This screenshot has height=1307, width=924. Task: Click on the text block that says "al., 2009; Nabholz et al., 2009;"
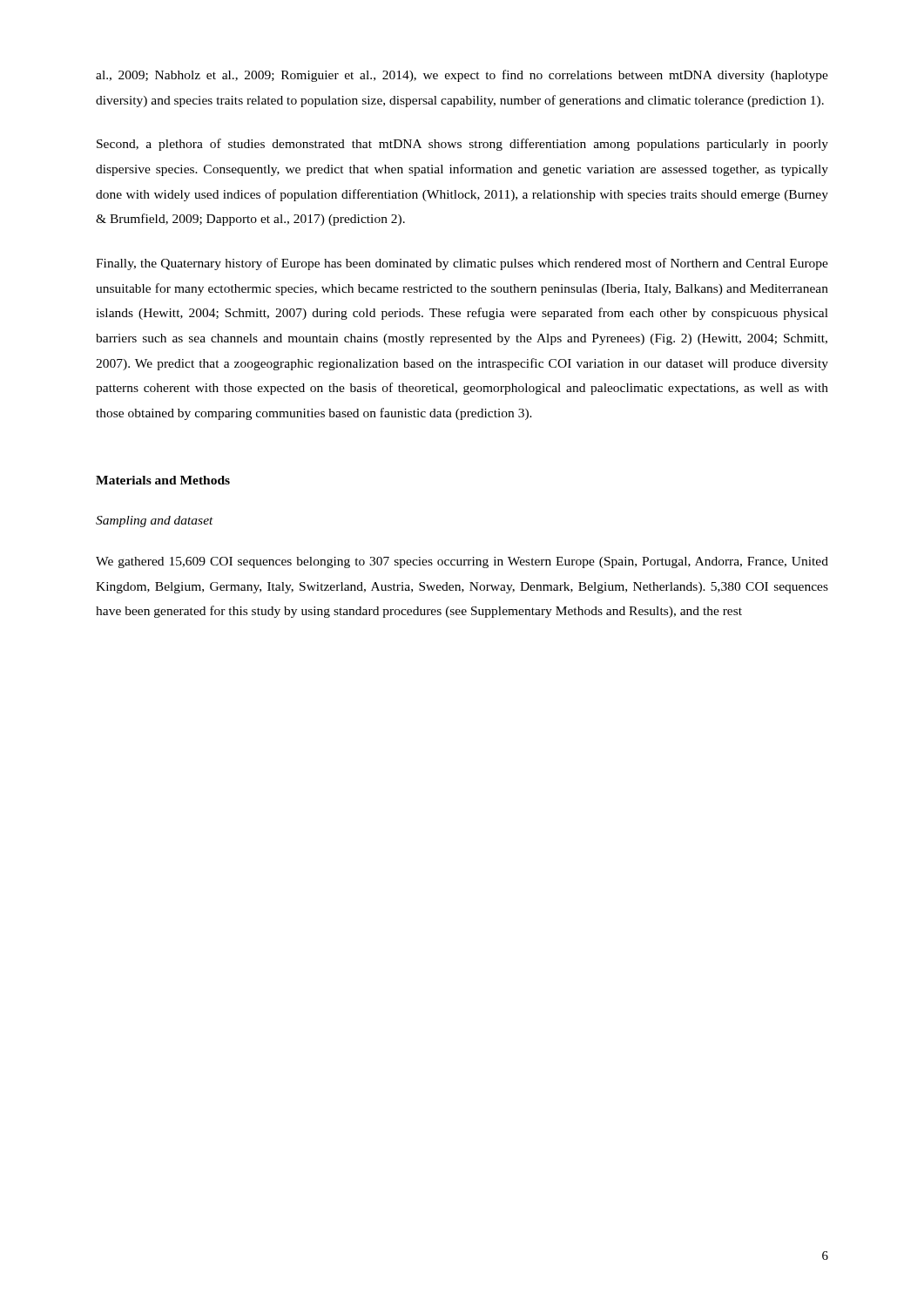point(462,87)
